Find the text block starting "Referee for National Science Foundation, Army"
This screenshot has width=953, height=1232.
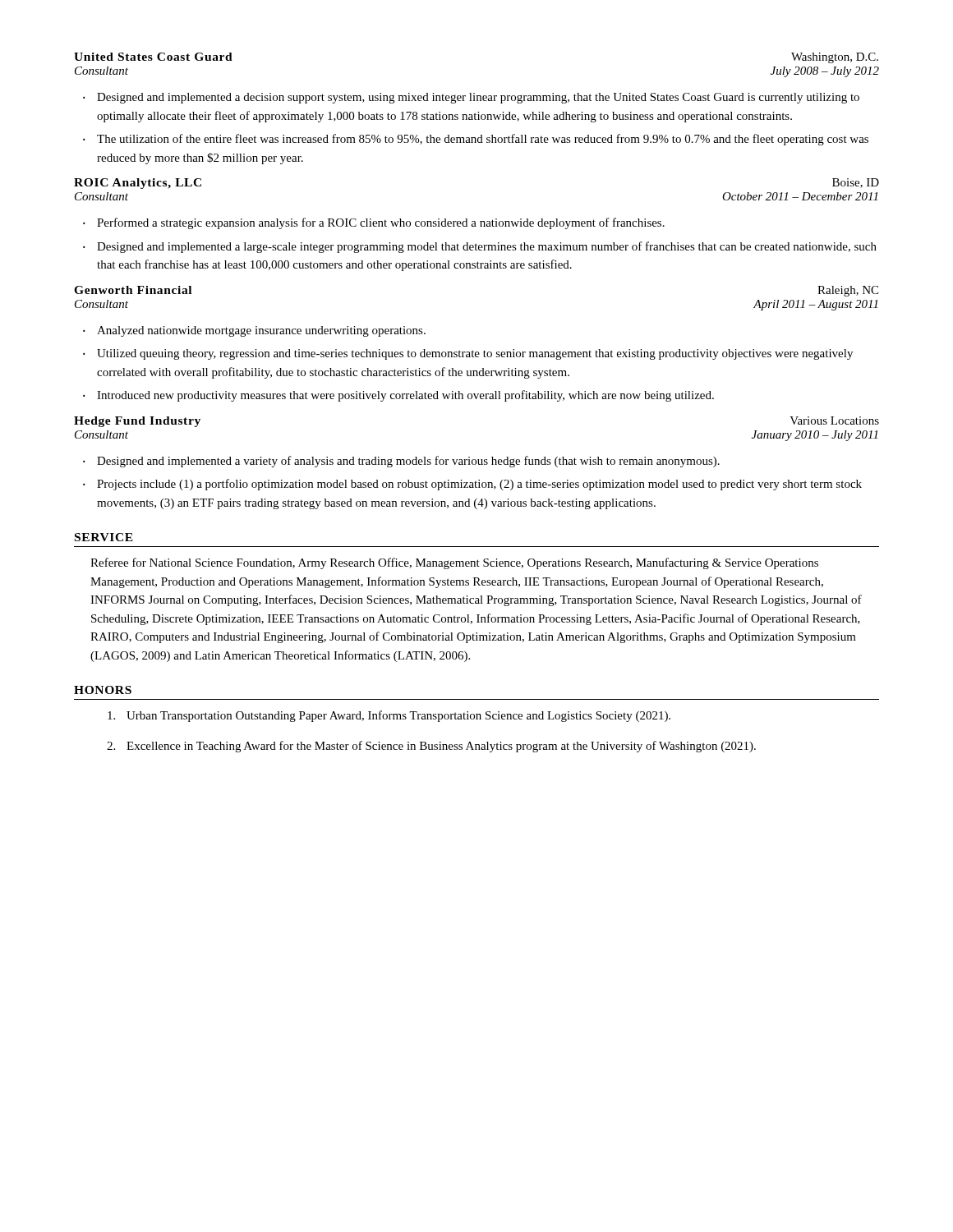click(476, 609)
